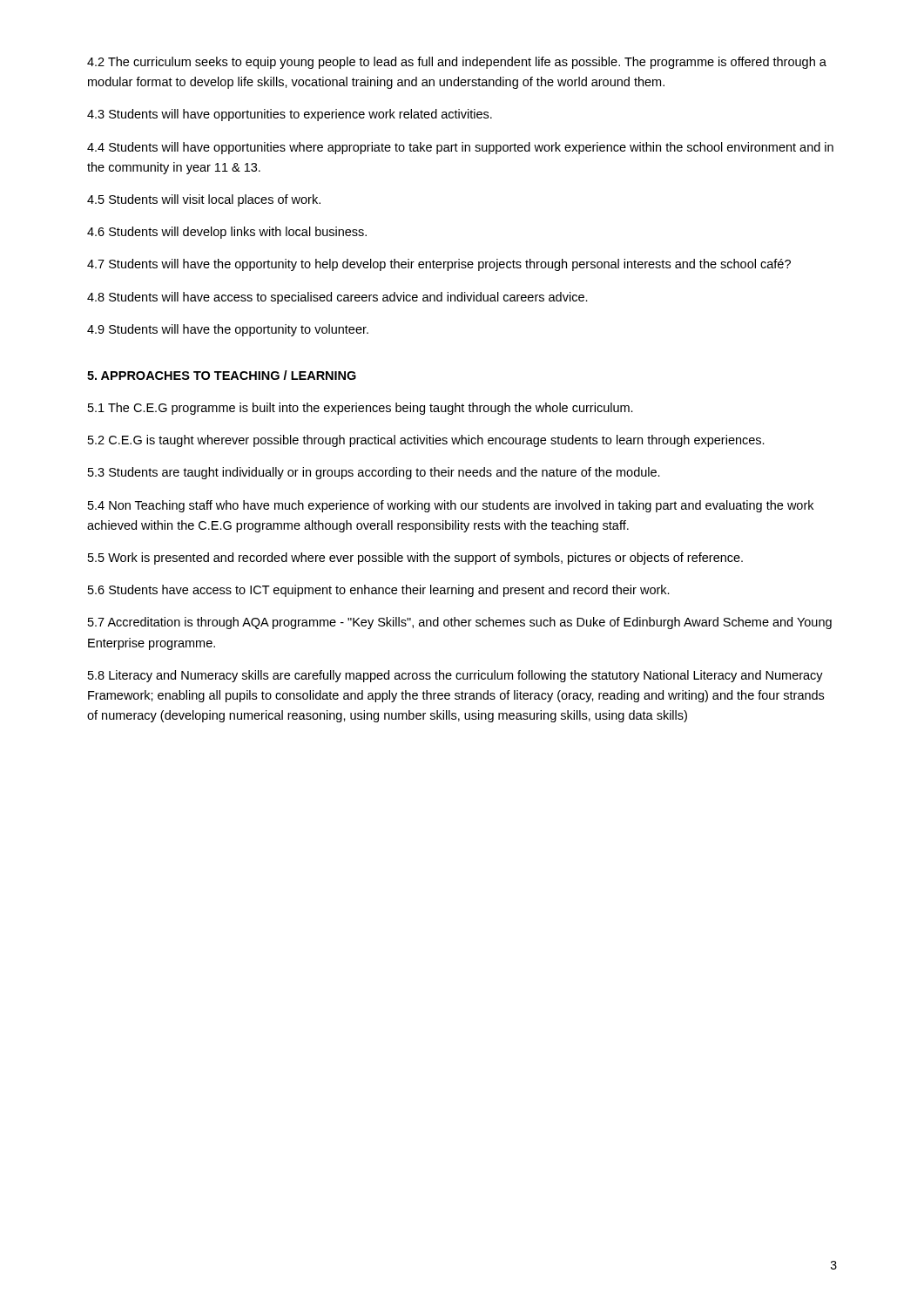
Task: Click on the text block containing "4 Students will have opportunities"
Action: [461, 157]
